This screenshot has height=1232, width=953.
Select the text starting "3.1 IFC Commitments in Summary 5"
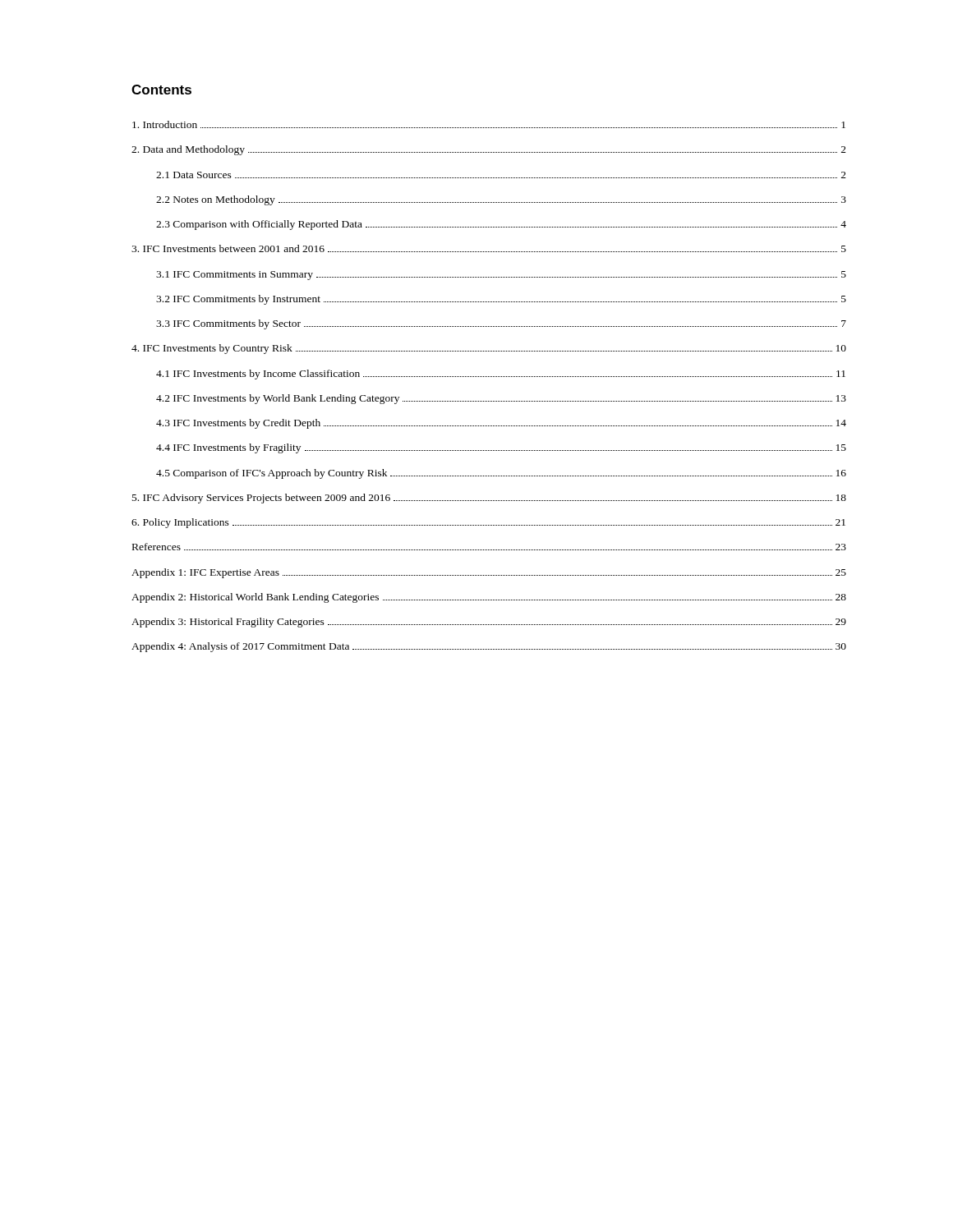(501, 274)
